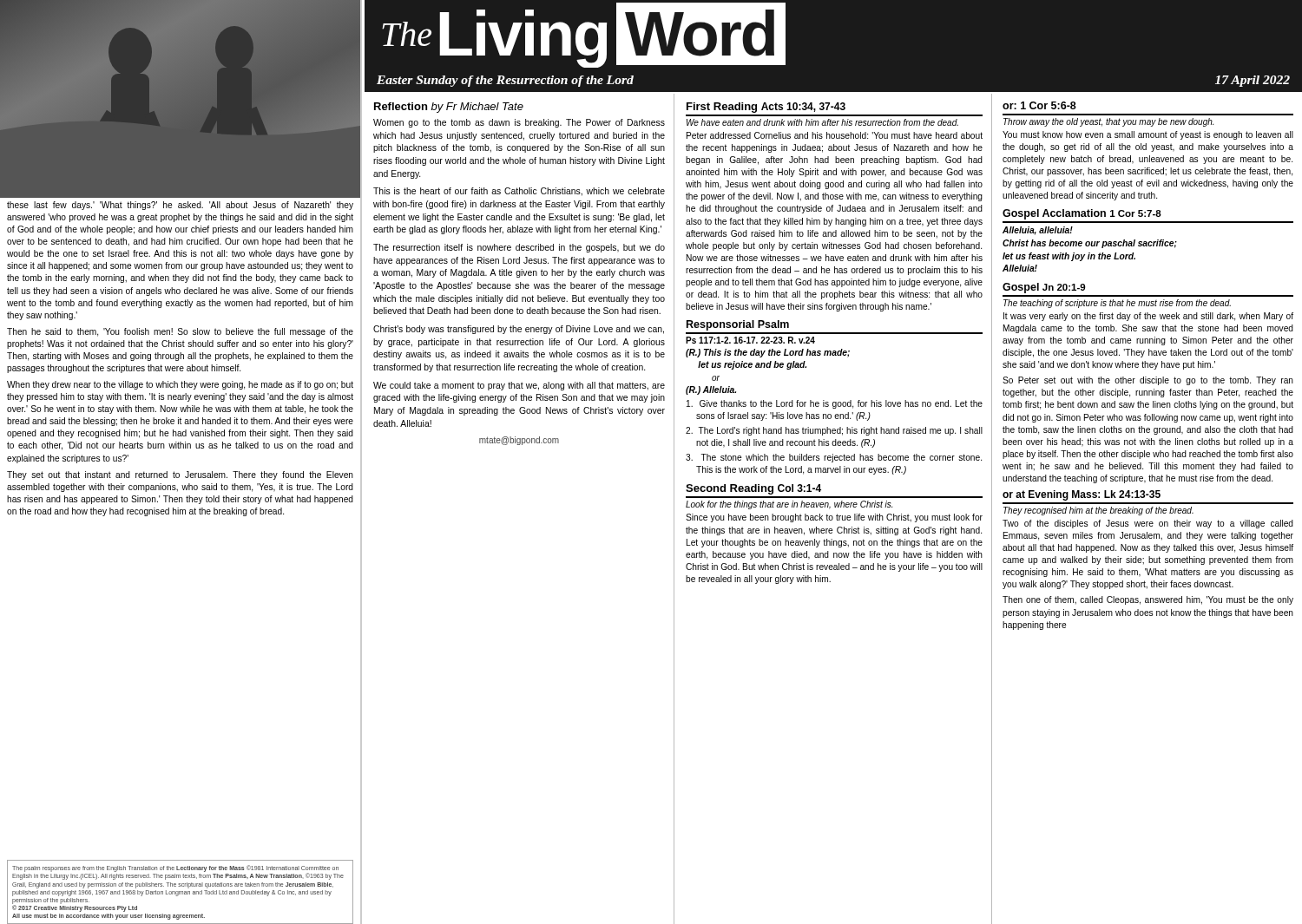
Task: Navigate to the block starting "Gospel Jn 20:1-9"
Action: [x=1044, y=287]
